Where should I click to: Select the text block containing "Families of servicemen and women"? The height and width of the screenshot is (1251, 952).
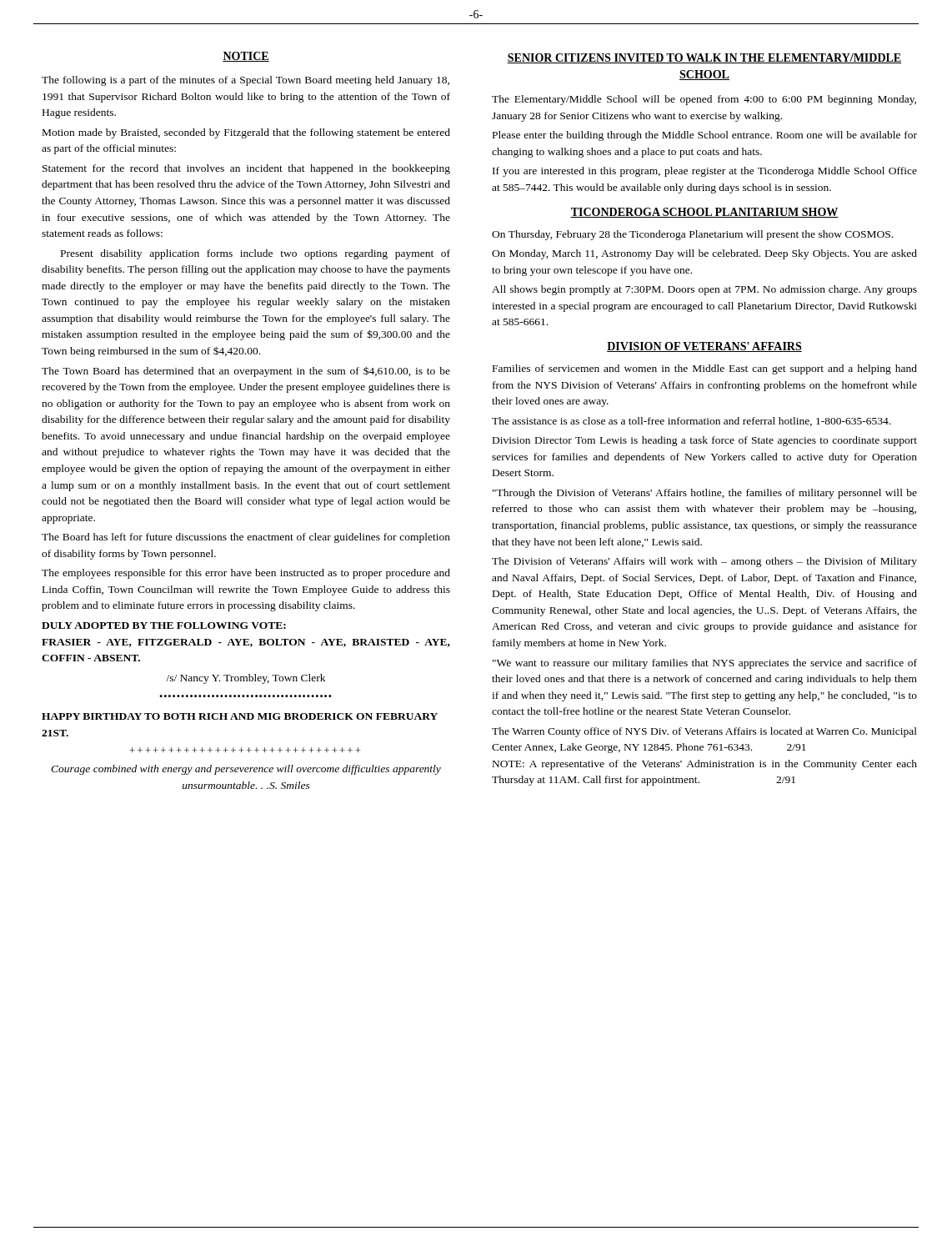pyautogui.click(x=704, y=574)
